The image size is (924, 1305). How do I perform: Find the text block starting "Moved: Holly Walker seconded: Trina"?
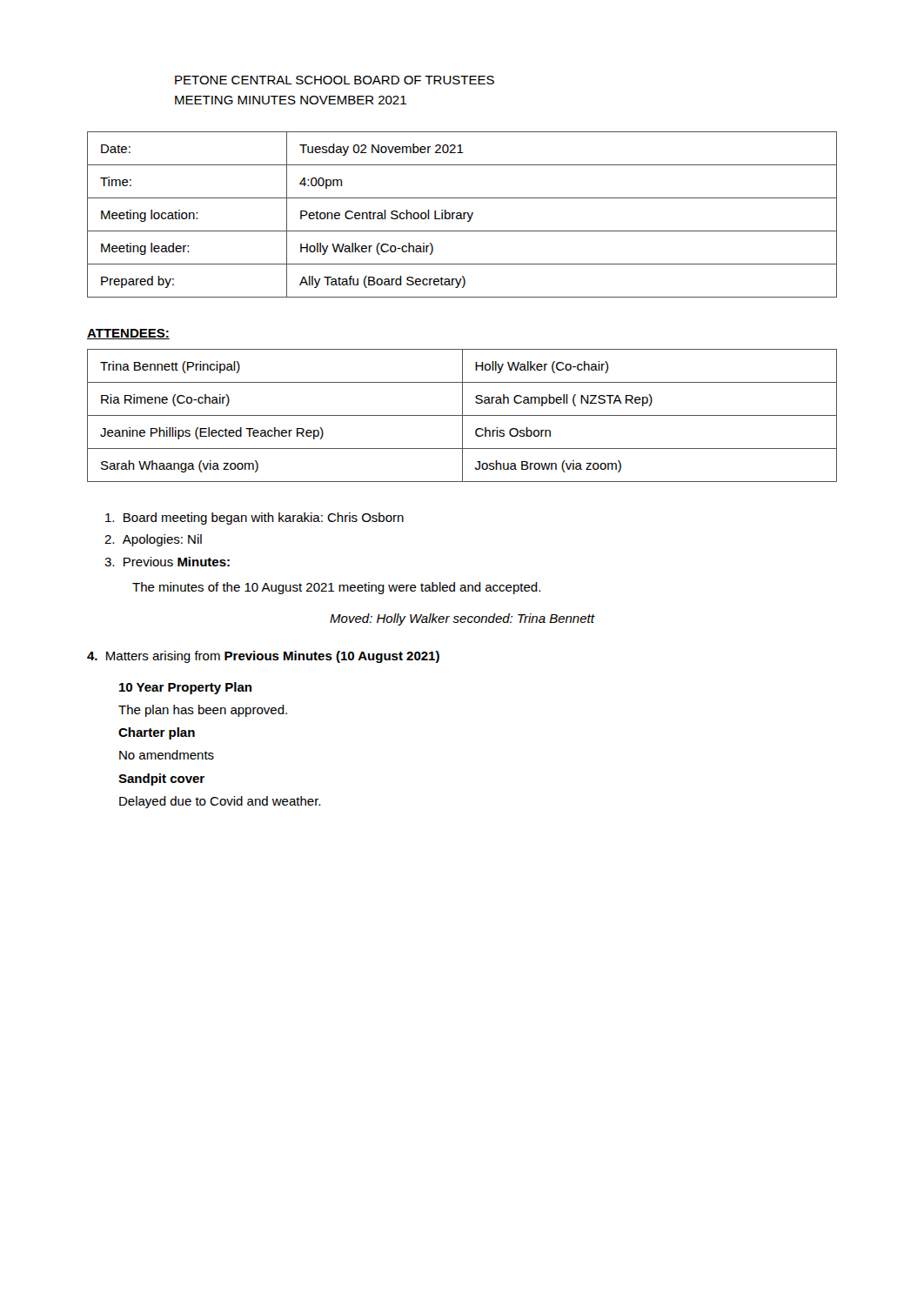462,618
